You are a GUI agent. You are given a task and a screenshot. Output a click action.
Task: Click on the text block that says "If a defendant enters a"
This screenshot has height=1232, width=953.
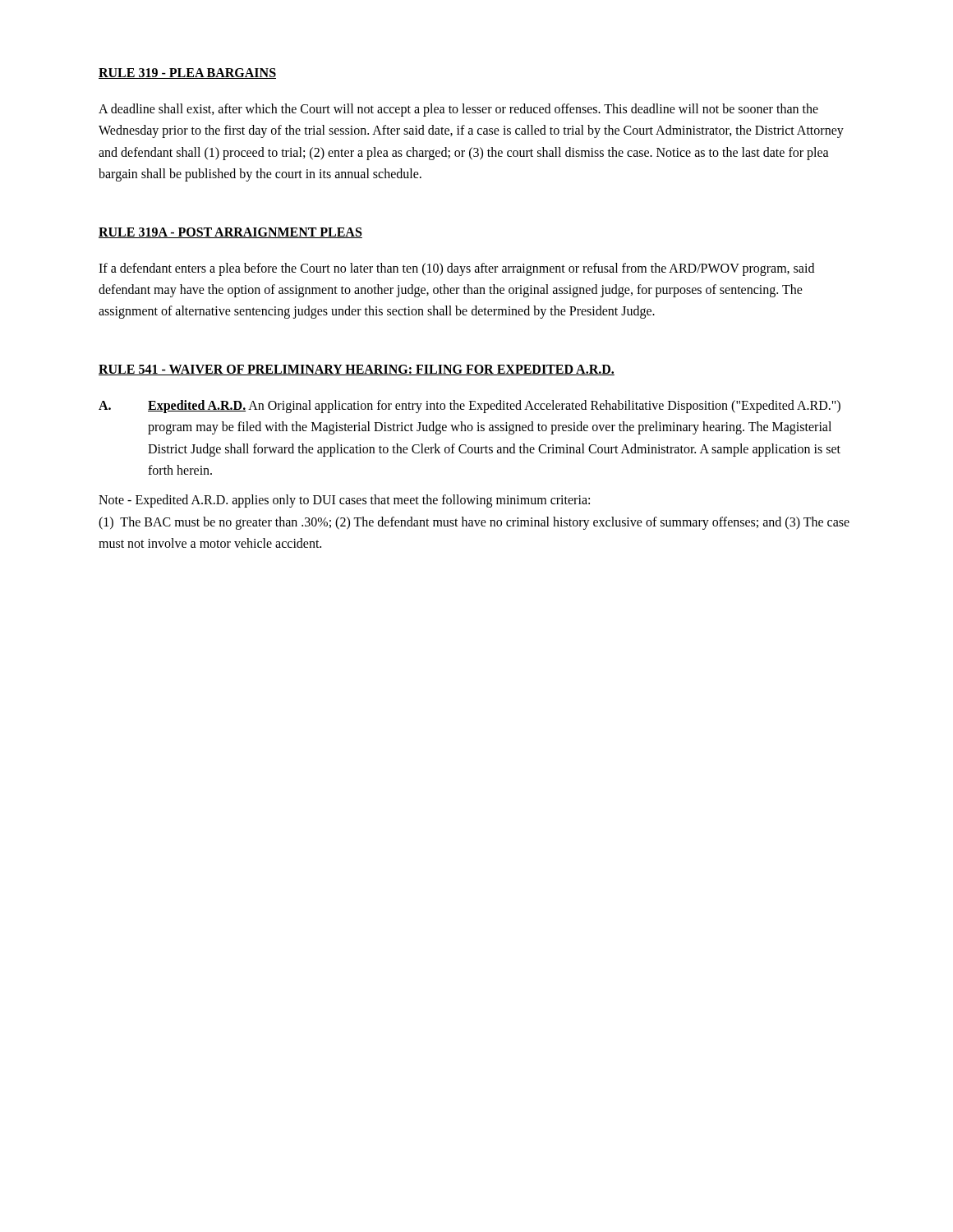[x=456, y=289]
